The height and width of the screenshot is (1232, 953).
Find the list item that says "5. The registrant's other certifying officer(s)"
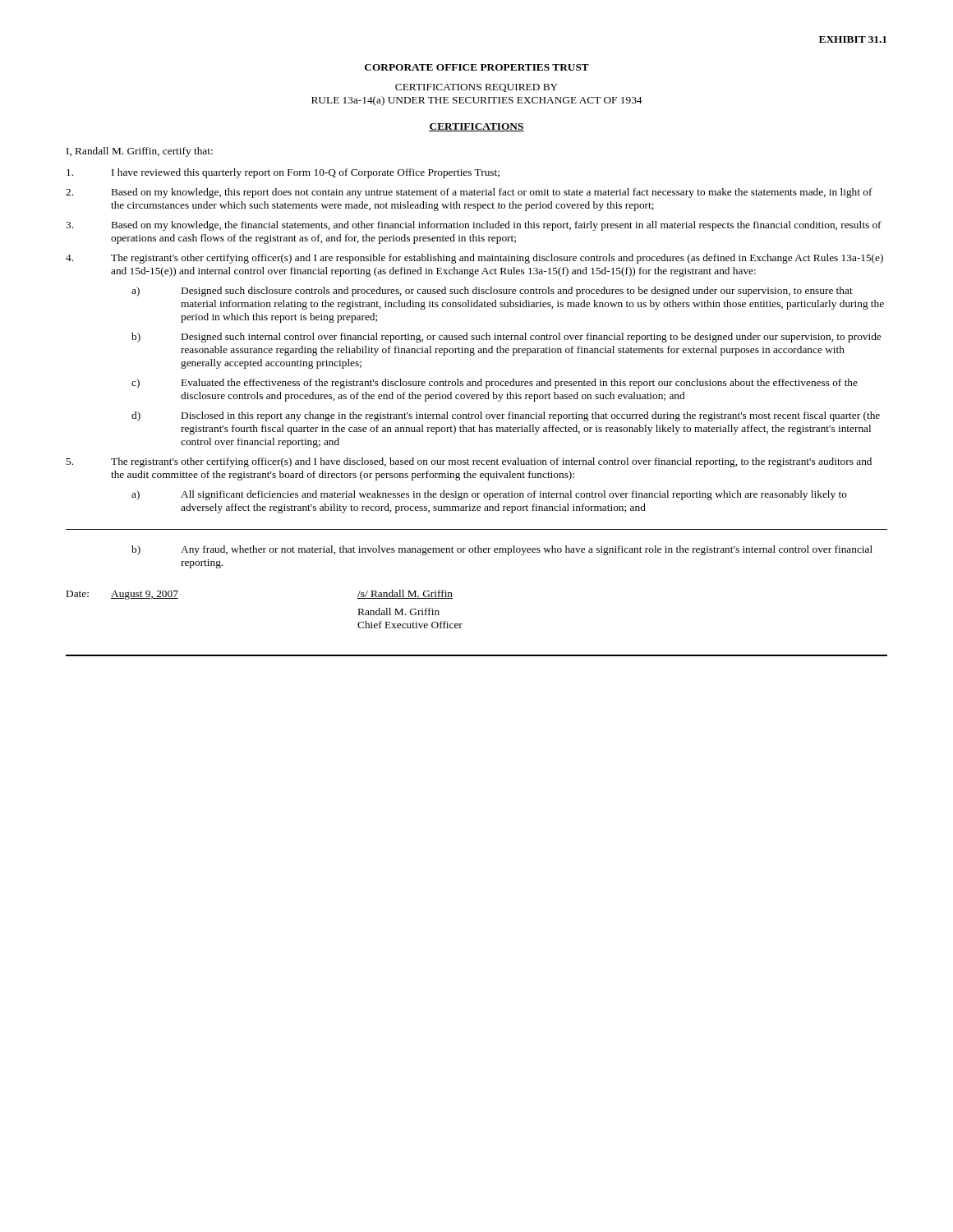[x=476, y=468]
